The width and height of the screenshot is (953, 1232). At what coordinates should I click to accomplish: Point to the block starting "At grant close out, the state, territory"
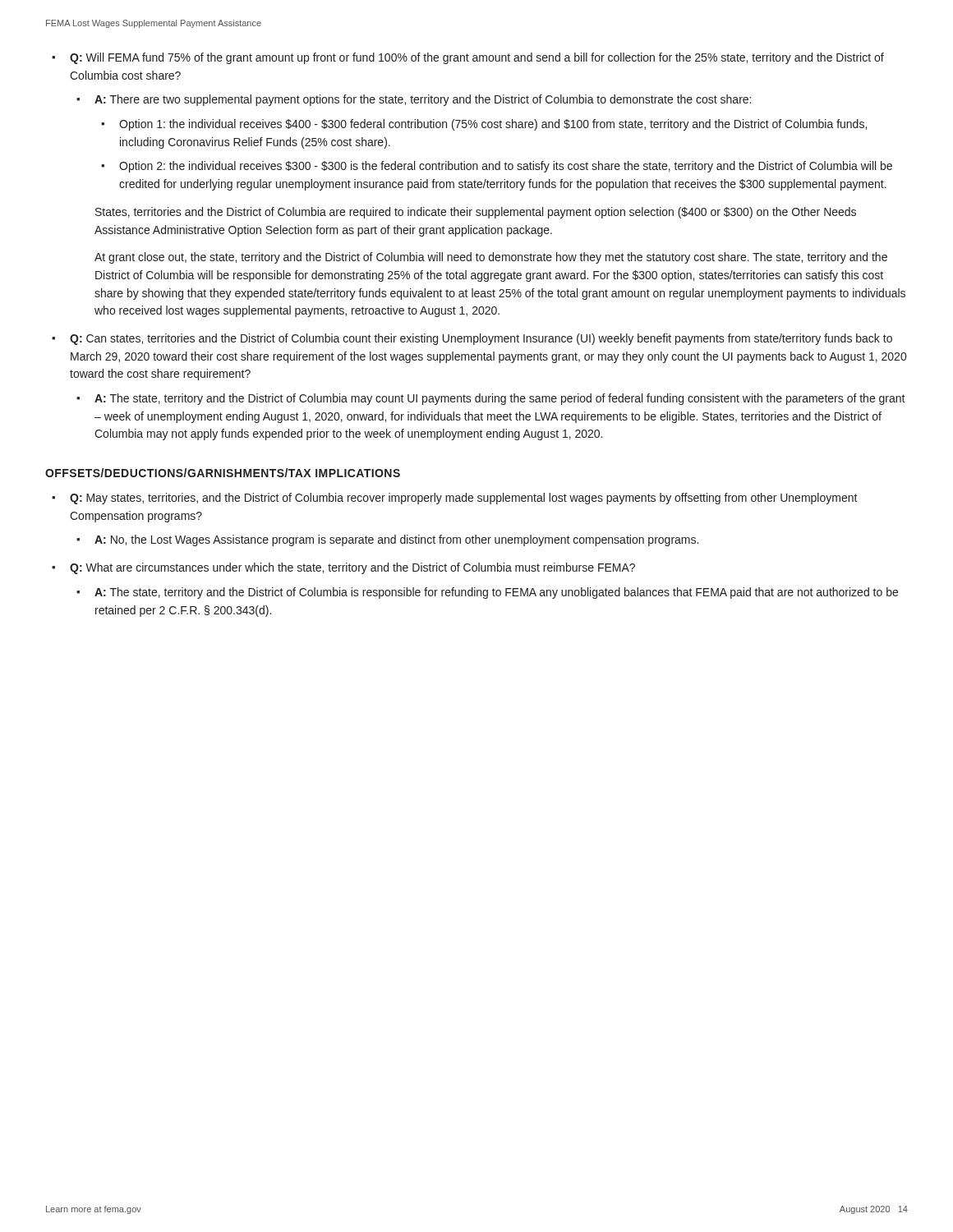tap(500, 284)
